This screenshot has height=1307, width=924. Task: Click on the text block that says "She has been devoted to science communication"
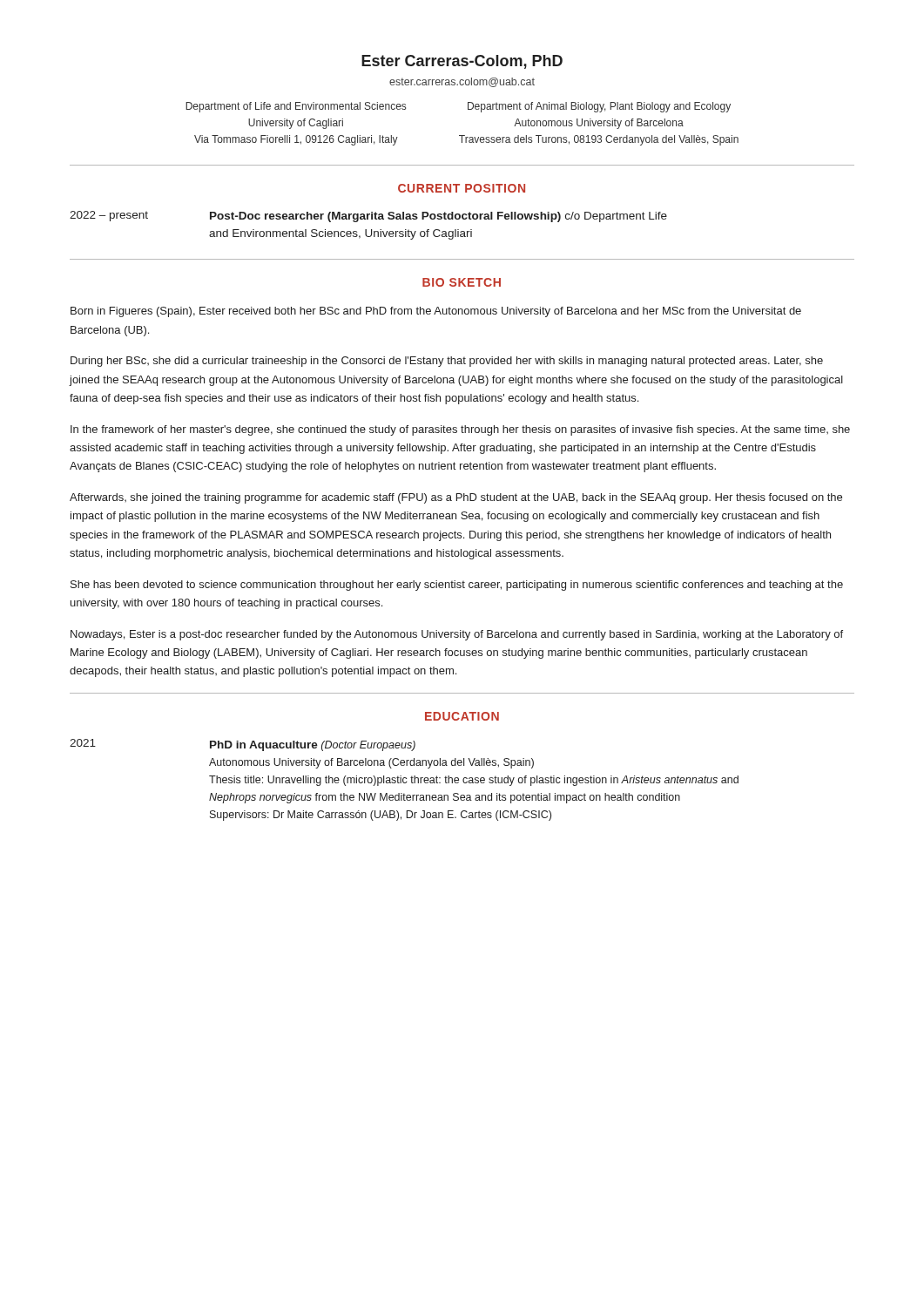pyautogui.click(x=456, y=593)
